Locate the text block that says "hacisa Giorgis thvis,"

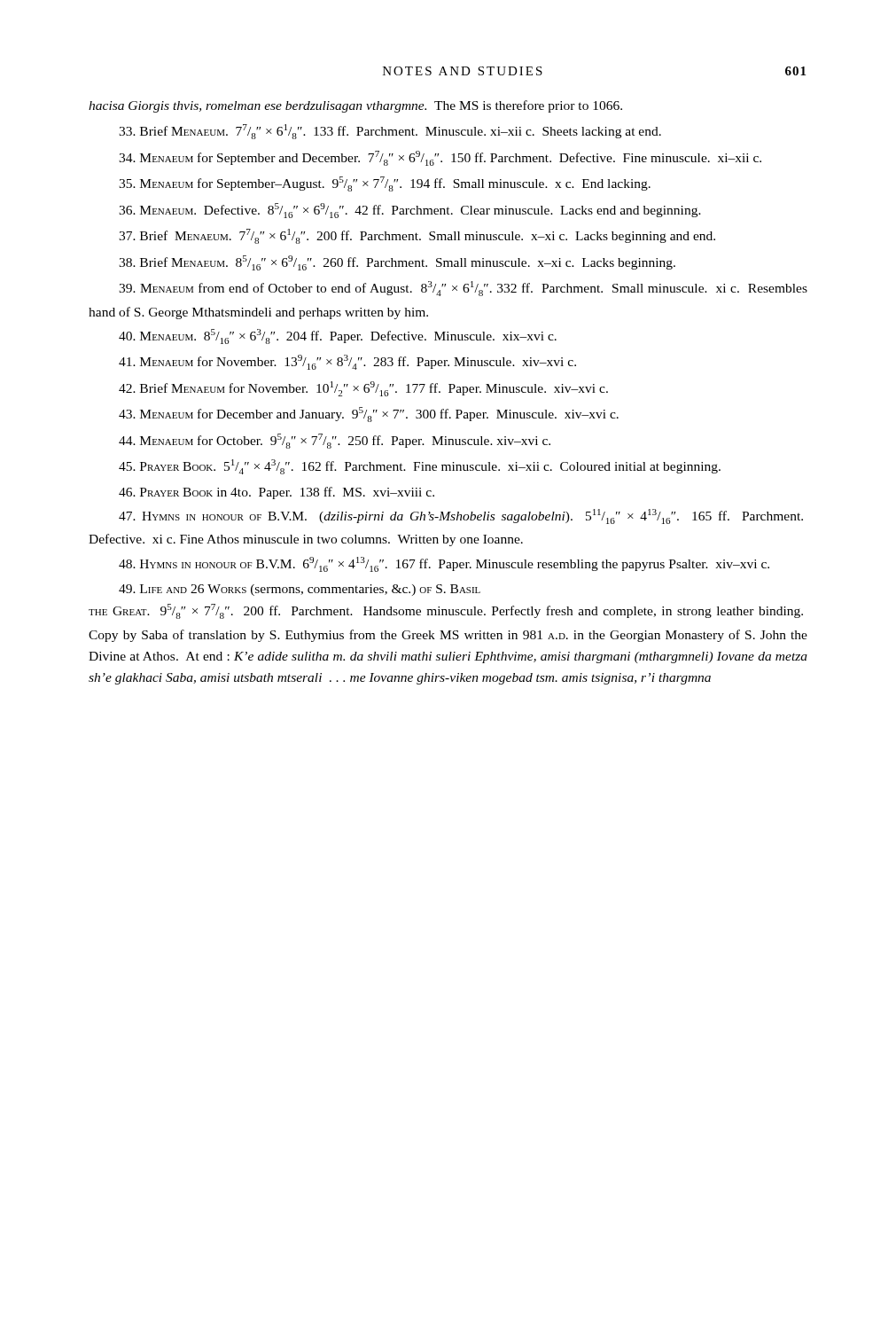(x=356, y=105)
